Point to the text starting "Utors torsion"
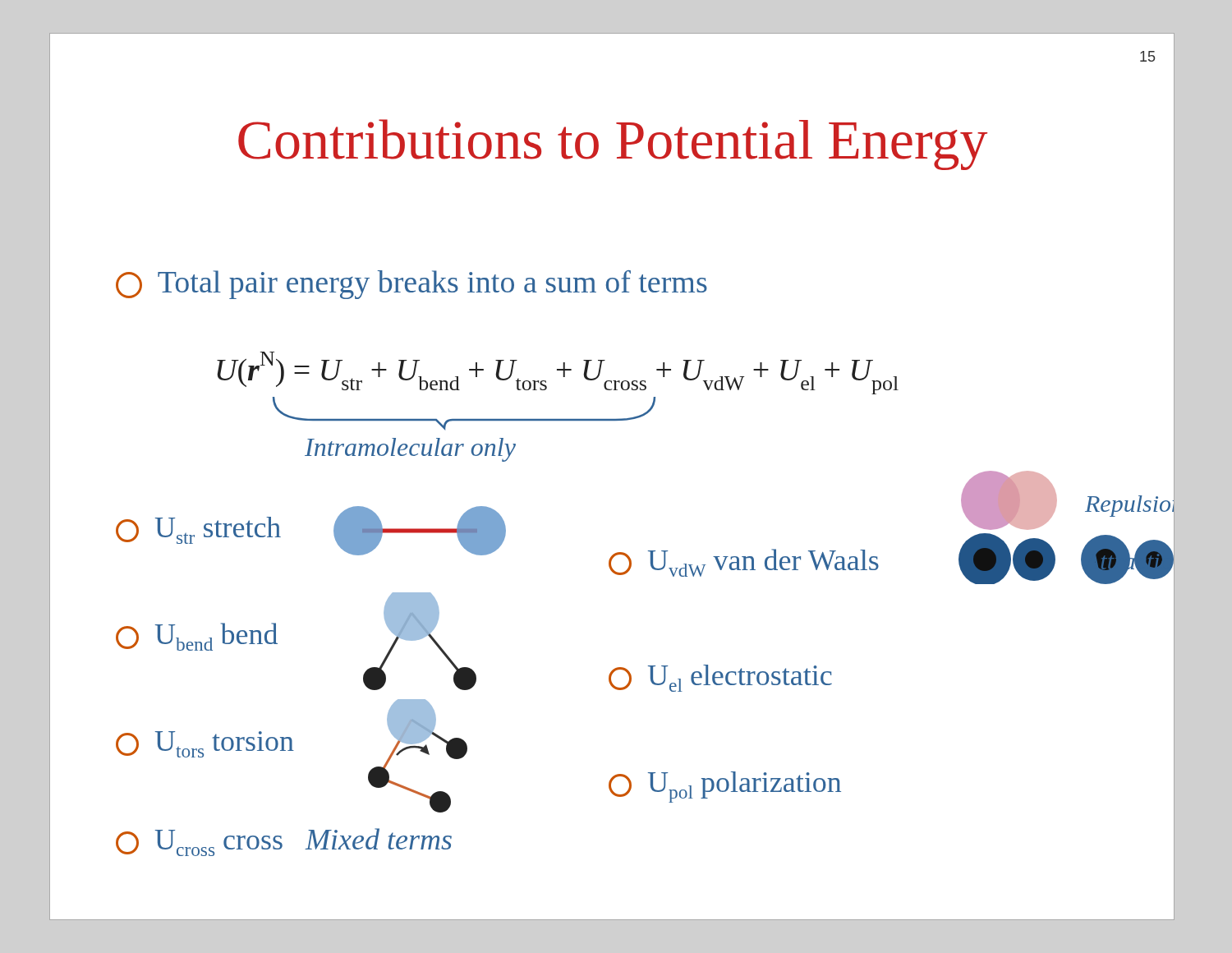1232x953 pixels. (205, 743)
